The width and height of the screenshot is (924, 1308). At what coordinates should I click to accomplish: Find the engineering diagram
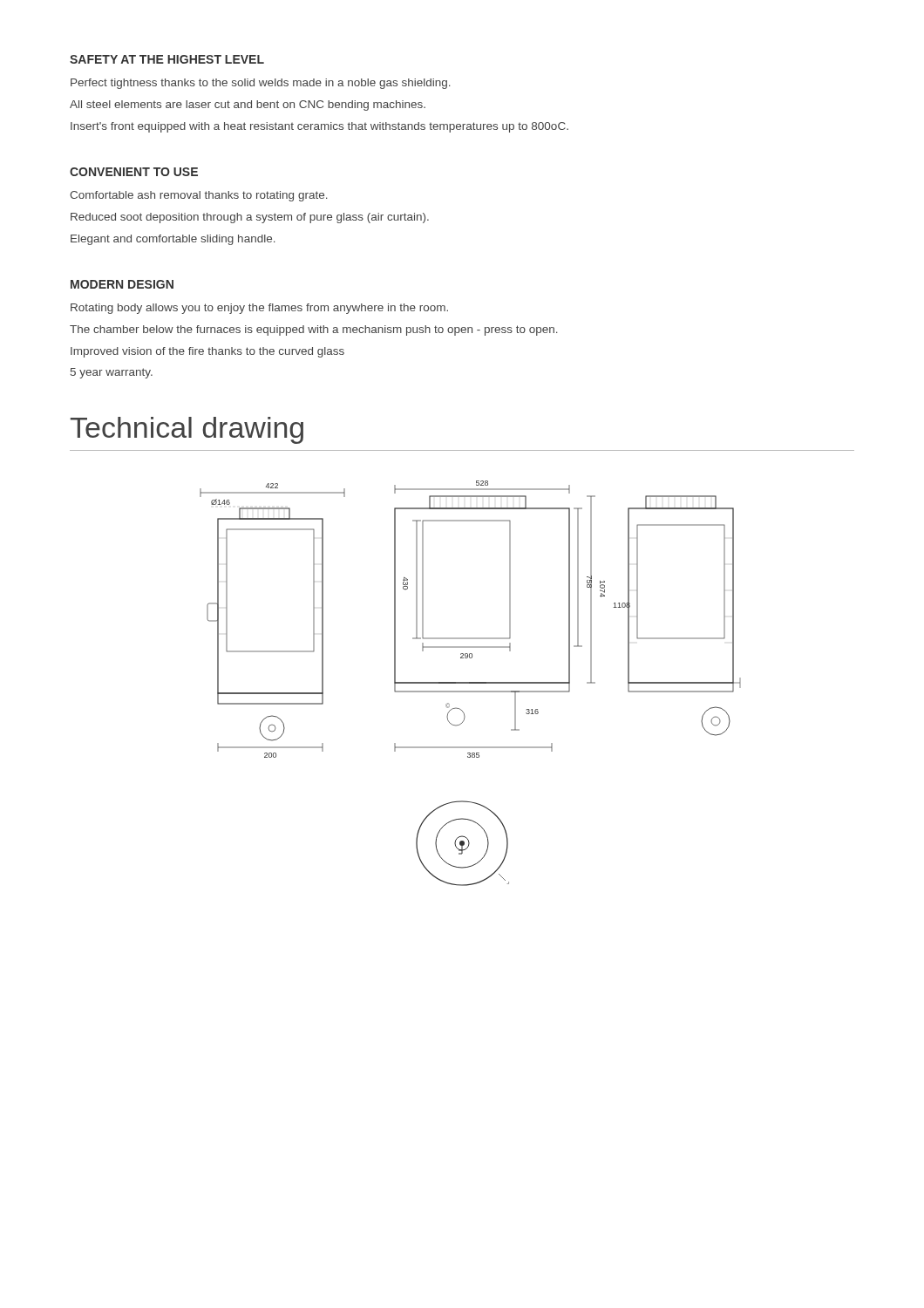point(462,687)
